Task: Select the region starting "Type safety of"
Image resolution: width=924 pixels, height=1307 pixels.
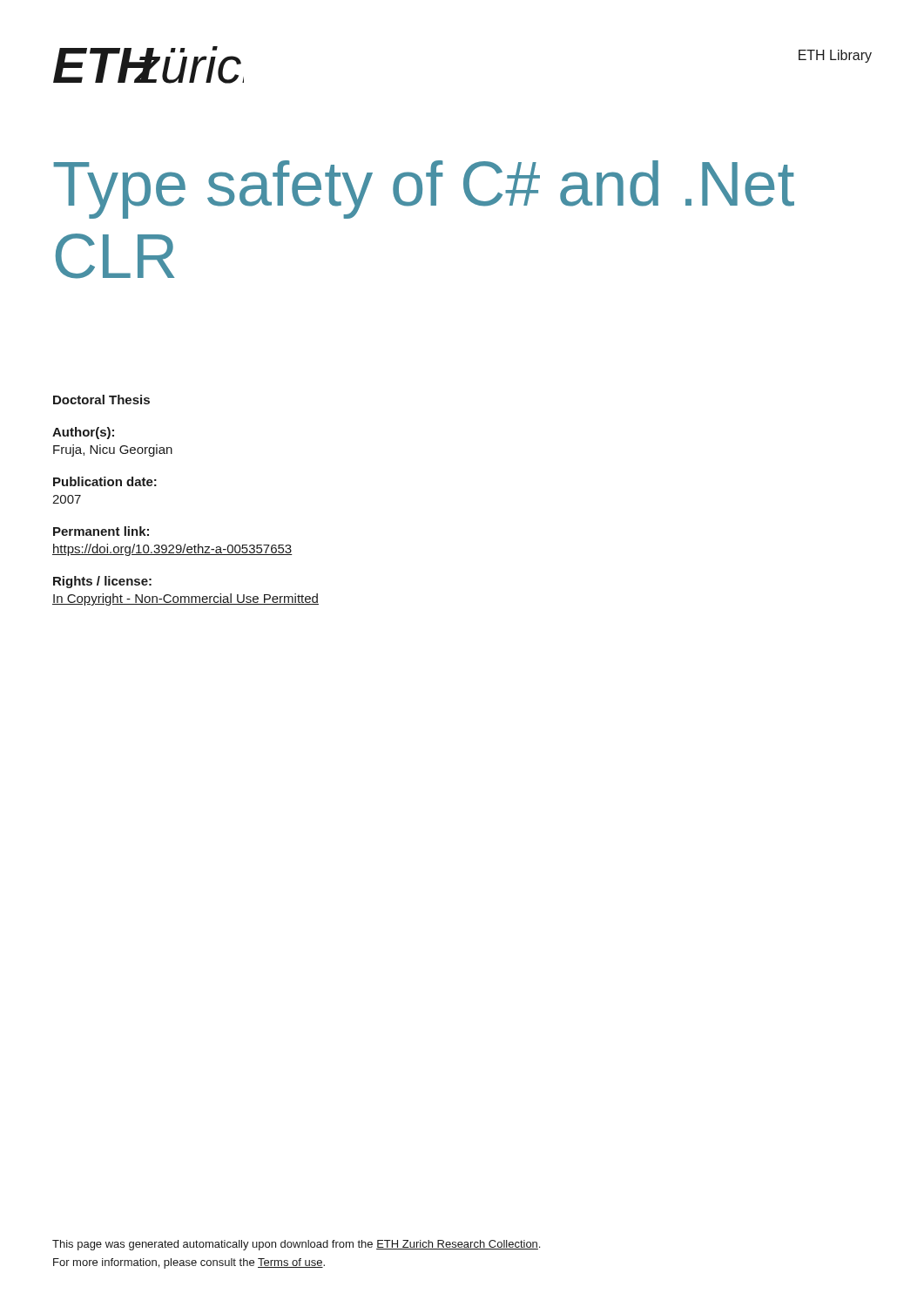Action: tap(423, 220)
